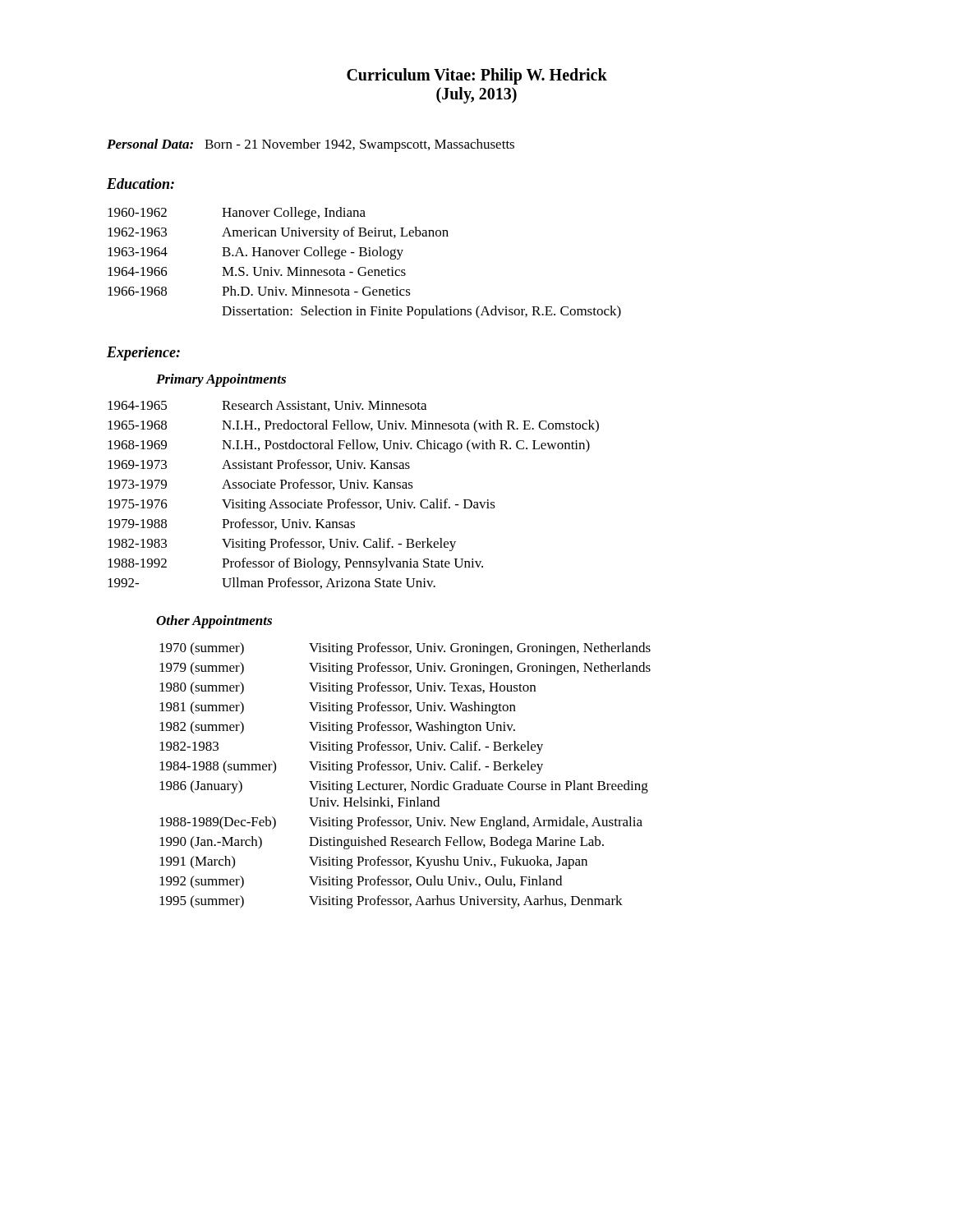Locate the text "Primary Appointments"
The image size is (953, 1232).
pos(221,379)
